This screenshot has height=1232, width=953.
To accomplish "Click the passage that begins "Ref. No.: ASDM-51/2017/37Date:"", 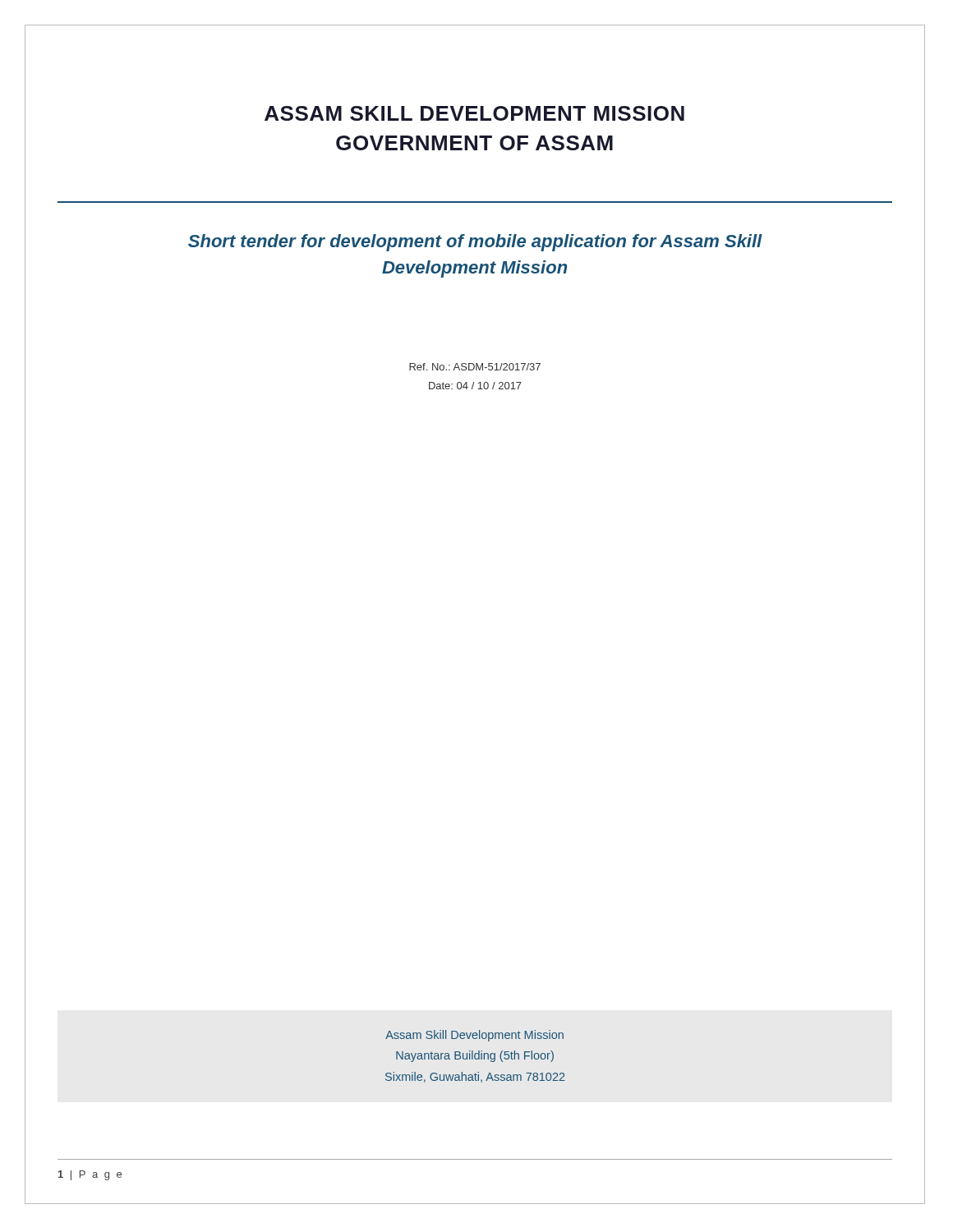I will [x=475, y=376].
